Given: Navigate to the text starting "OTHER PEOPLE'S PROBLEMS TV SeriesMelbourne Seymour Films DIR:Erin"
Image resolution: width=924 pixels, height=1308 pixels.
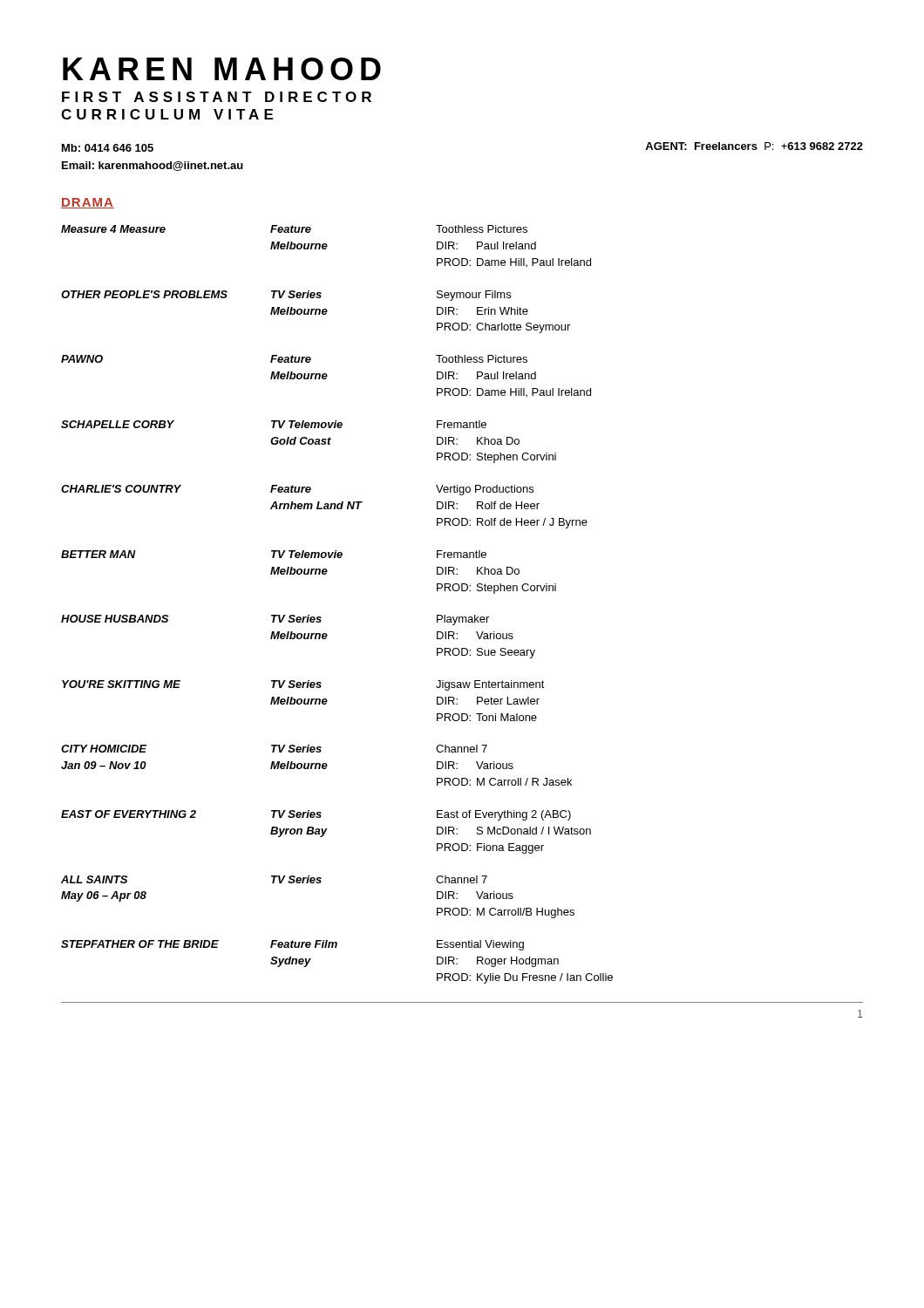Looking at the screenshot, I should point(462,311).
